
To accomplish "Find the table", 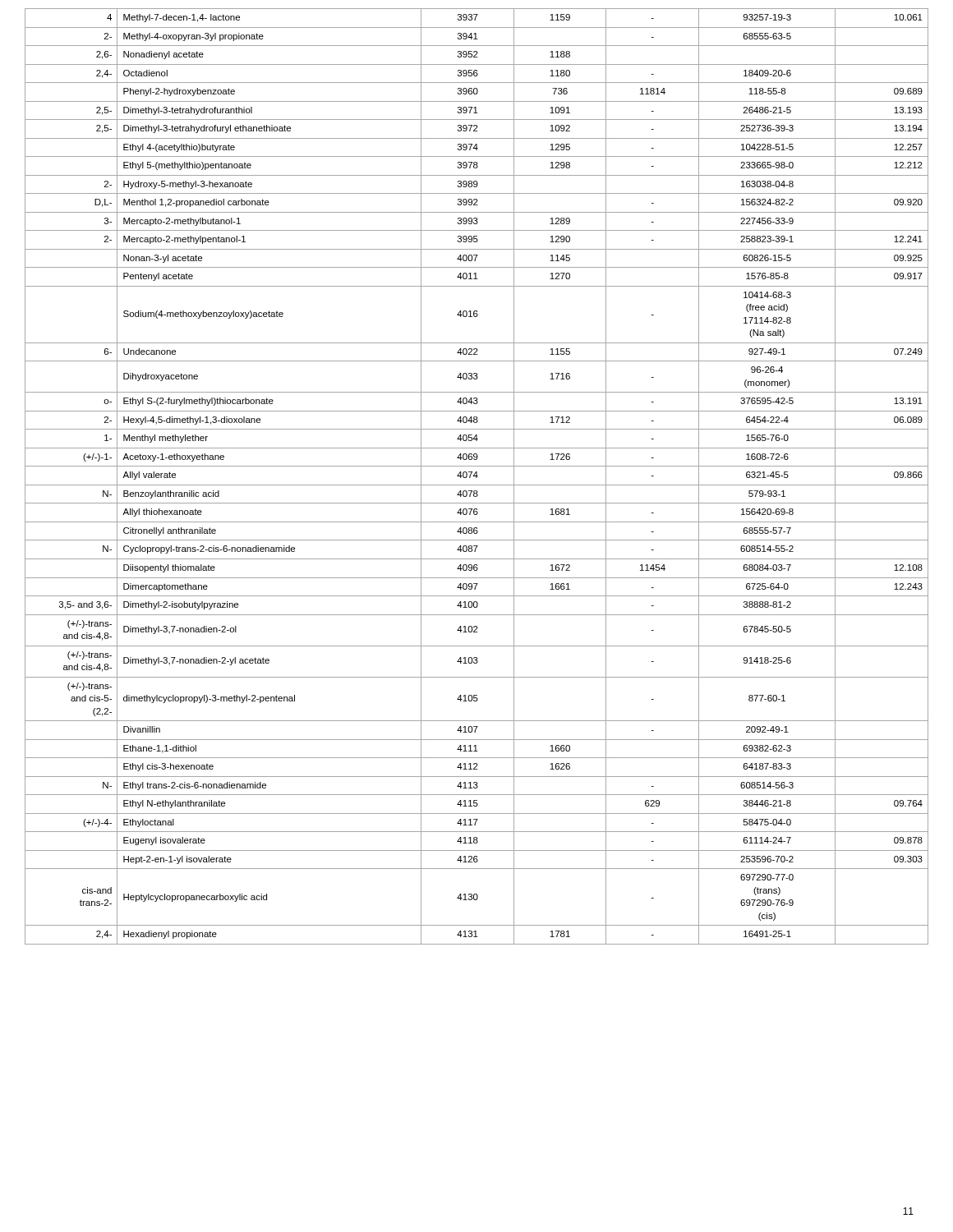I will pos(476,476).
